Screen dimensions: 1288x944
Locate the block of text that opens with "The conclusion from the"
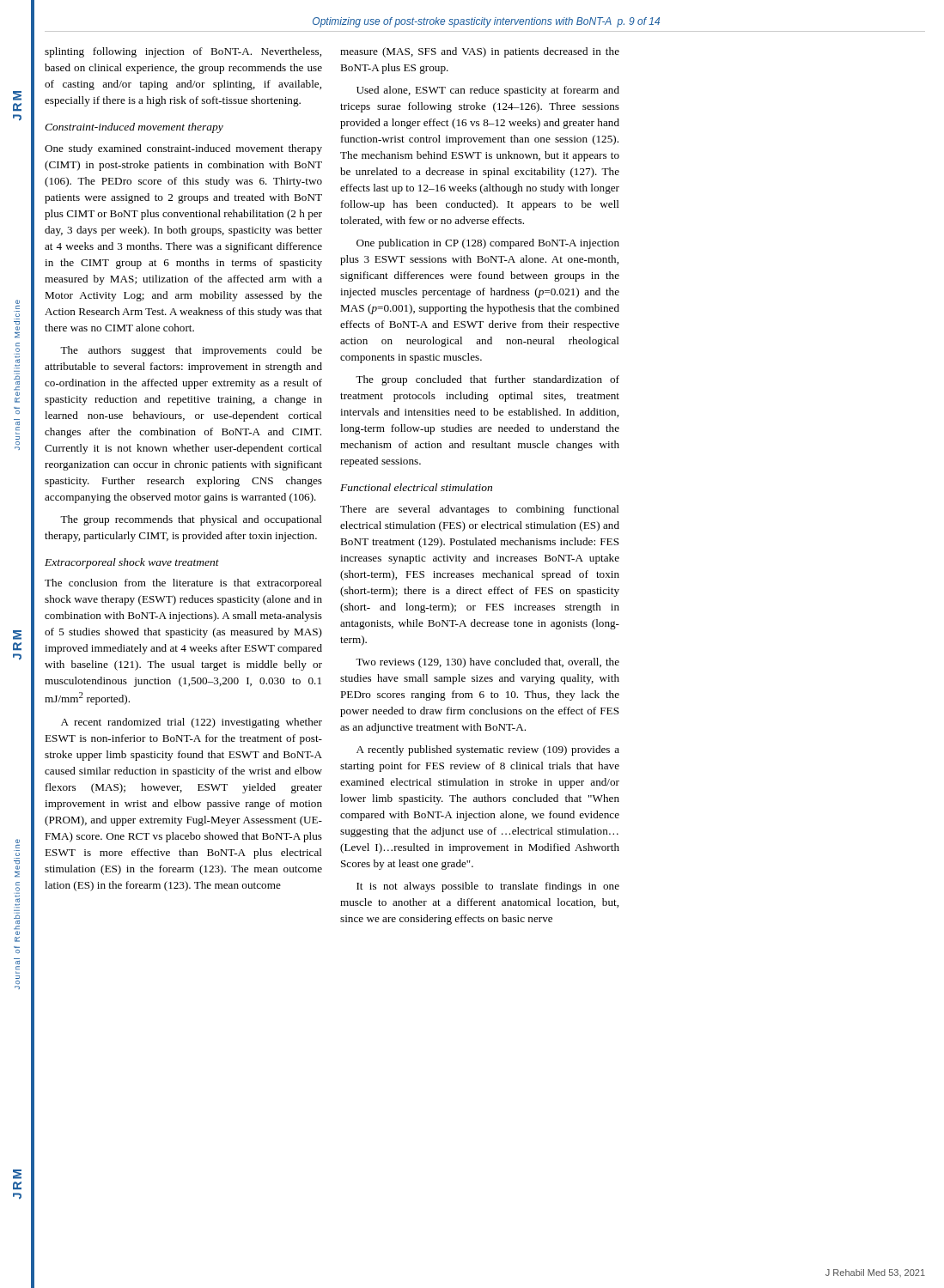(183, 641)
